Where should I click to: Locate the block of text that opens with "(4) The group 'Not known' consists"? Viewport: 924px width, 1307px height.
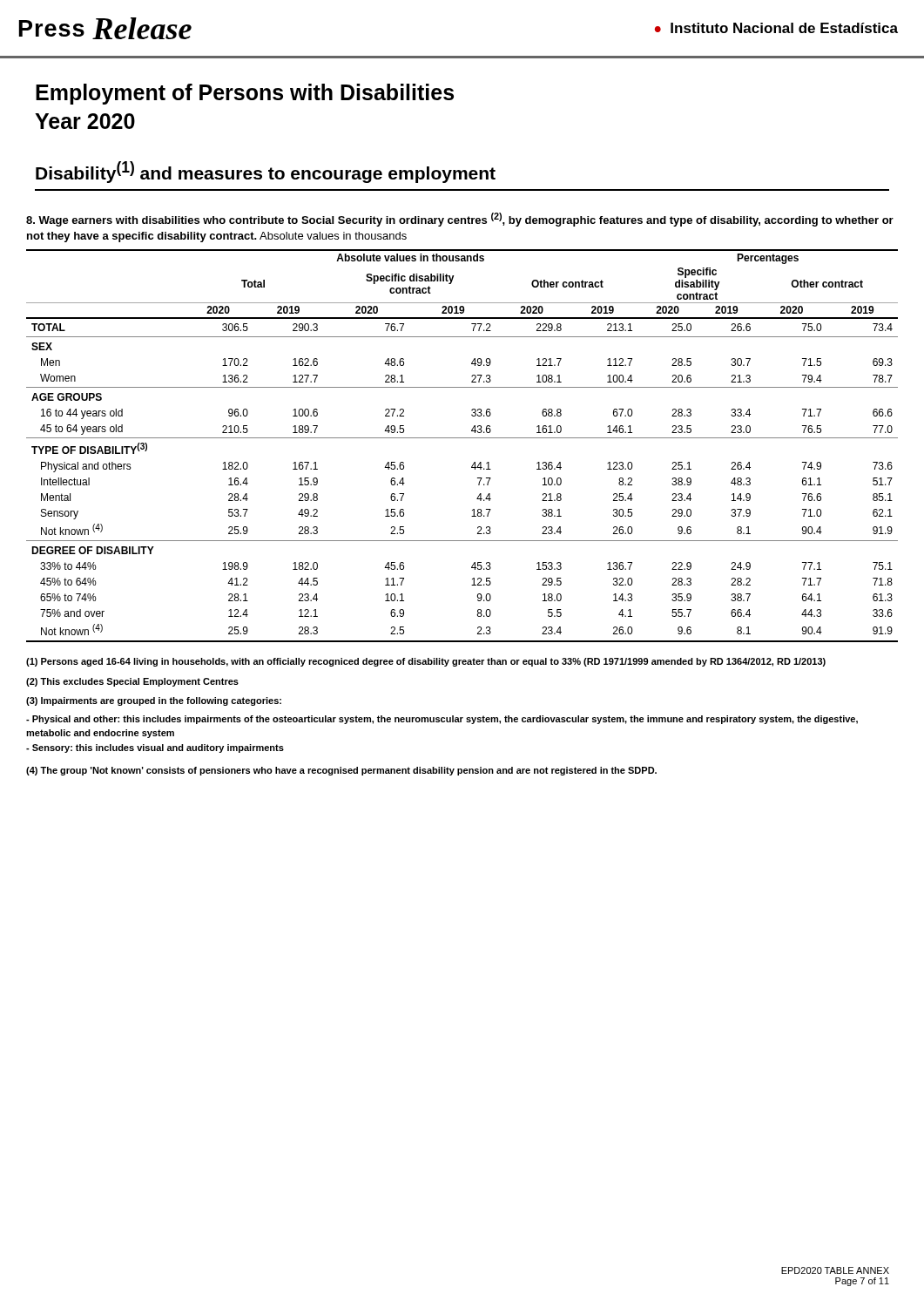click(342, 770)
